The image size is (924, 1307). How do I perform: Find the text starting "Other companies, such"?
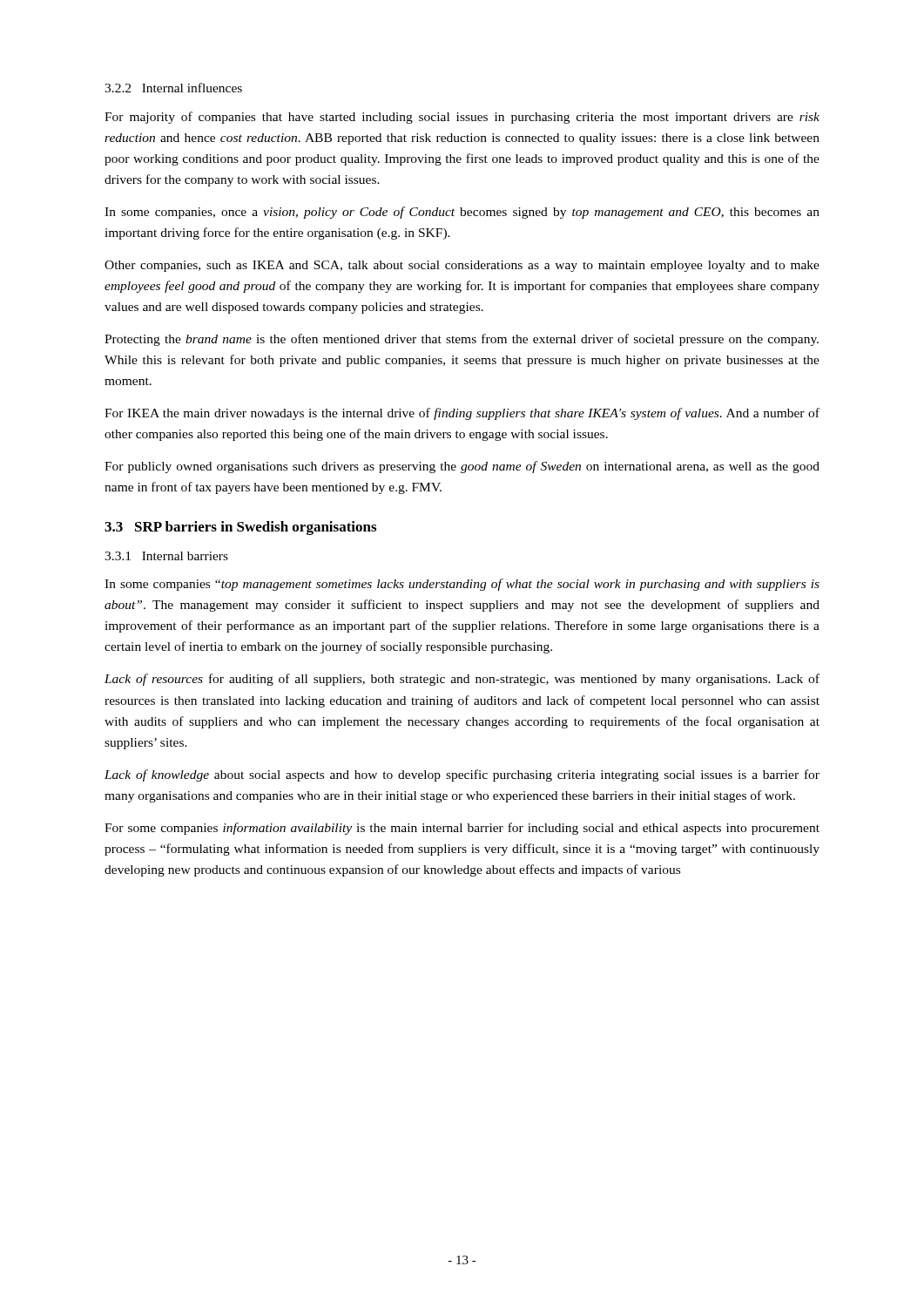point(462,285)
